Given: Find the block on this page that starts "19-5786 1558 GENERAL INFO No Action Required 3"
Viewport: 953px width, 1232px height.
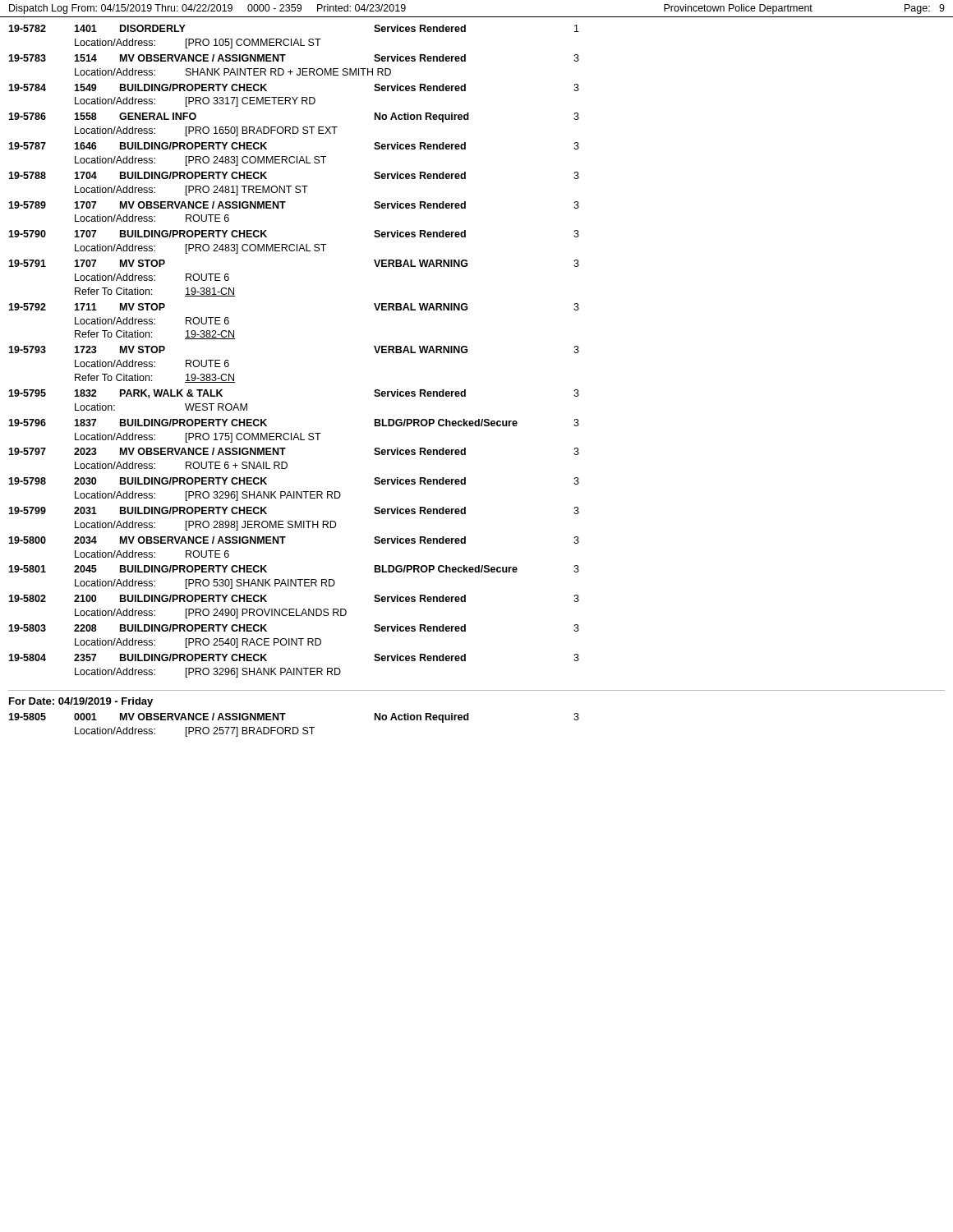Looking at the screenshot, I should (476, 124).
